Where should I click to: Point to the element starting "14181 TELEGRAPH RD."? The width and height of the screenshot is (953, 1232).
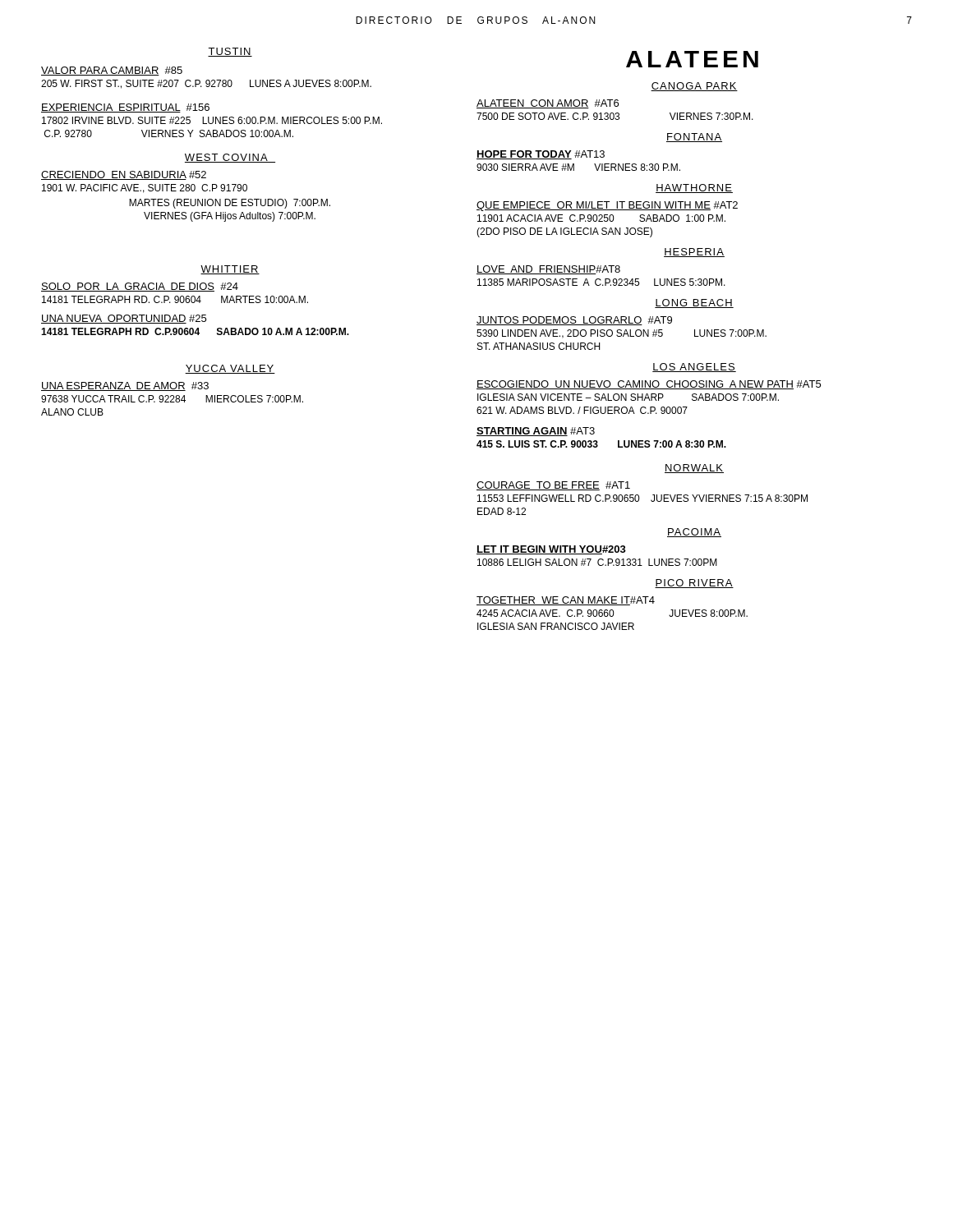[x=175, y=300]
